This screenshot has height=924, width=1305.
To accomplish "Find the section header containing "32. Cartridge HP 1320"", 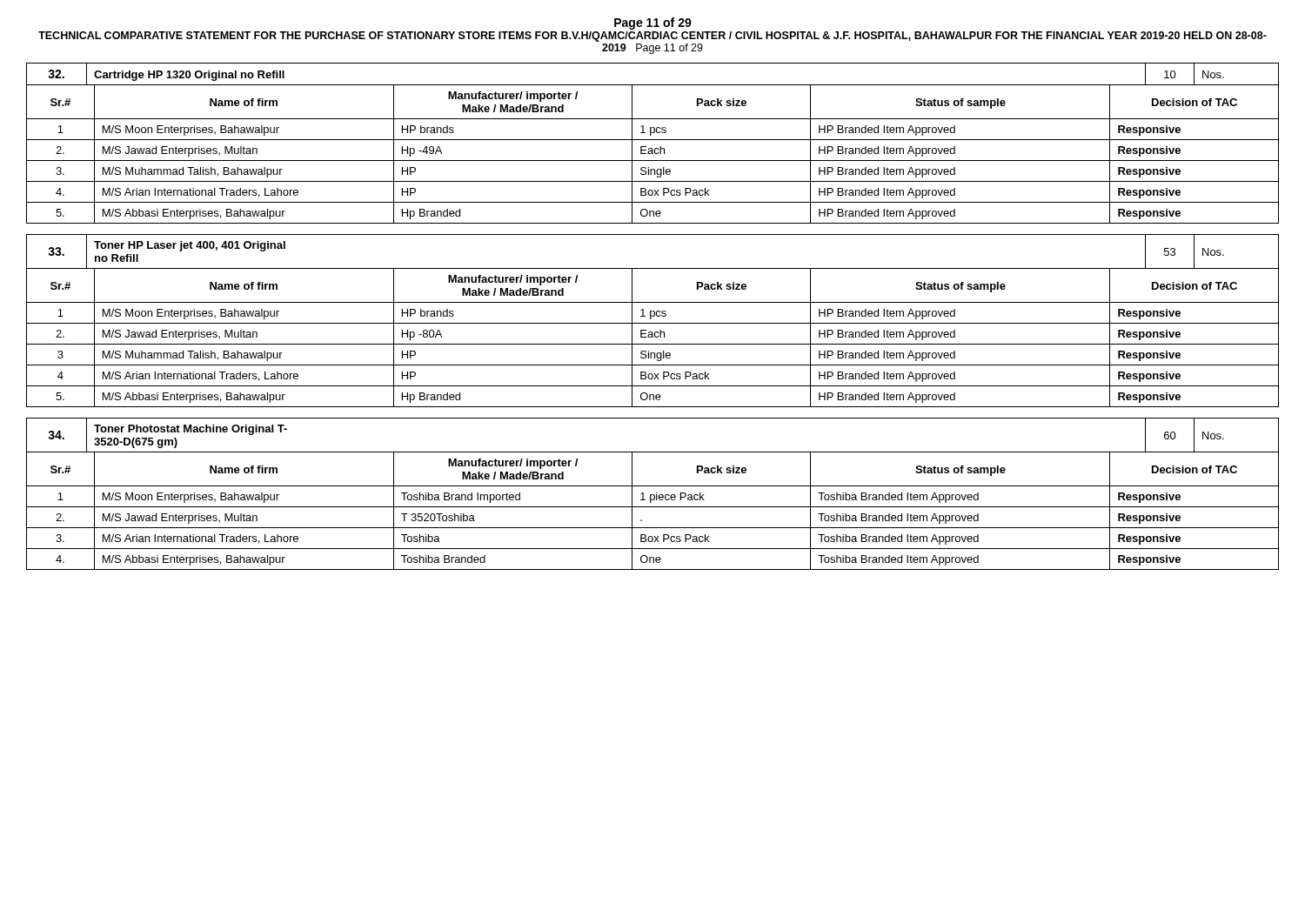I will pyautogui.click(x=652, y=74).
